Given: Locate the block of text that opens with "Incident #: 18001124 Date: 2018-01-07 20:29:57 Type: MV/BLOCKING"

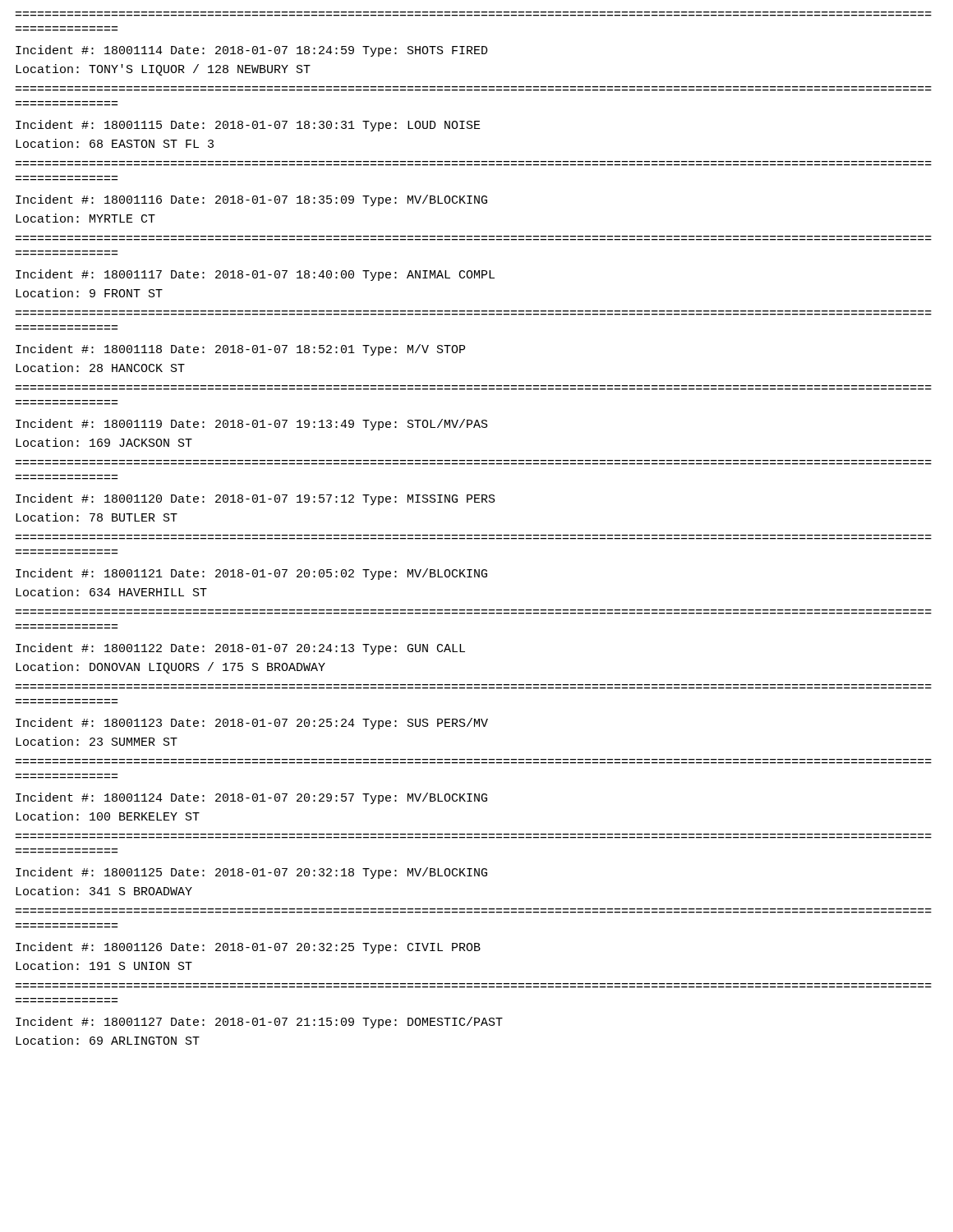Looking at the screenshot, I should tap(476, 809).
